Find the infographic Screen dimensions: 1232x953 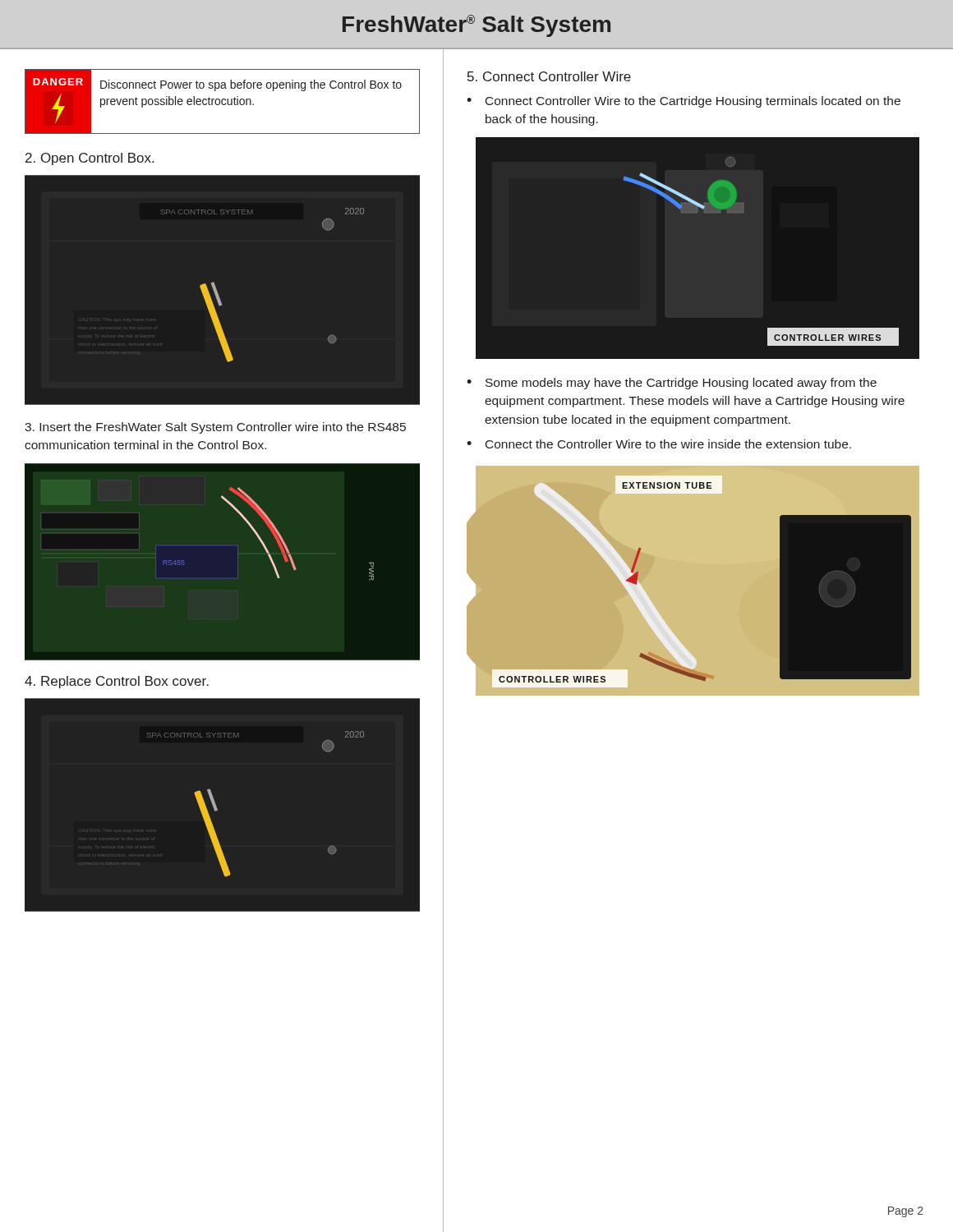click(222, 101)
